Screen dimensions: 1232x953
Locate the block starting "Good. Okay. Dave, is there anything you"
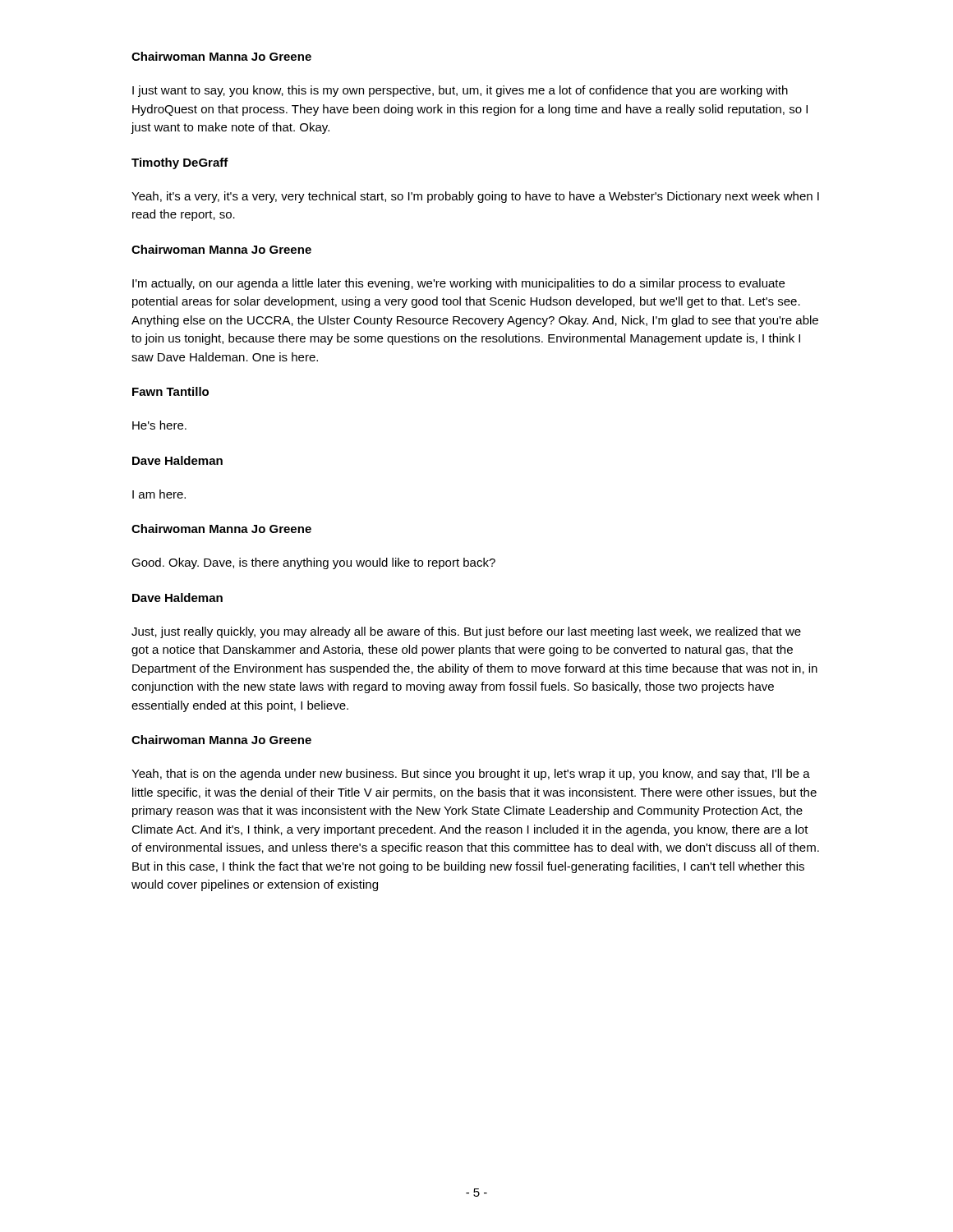click(x=476, y=563)
